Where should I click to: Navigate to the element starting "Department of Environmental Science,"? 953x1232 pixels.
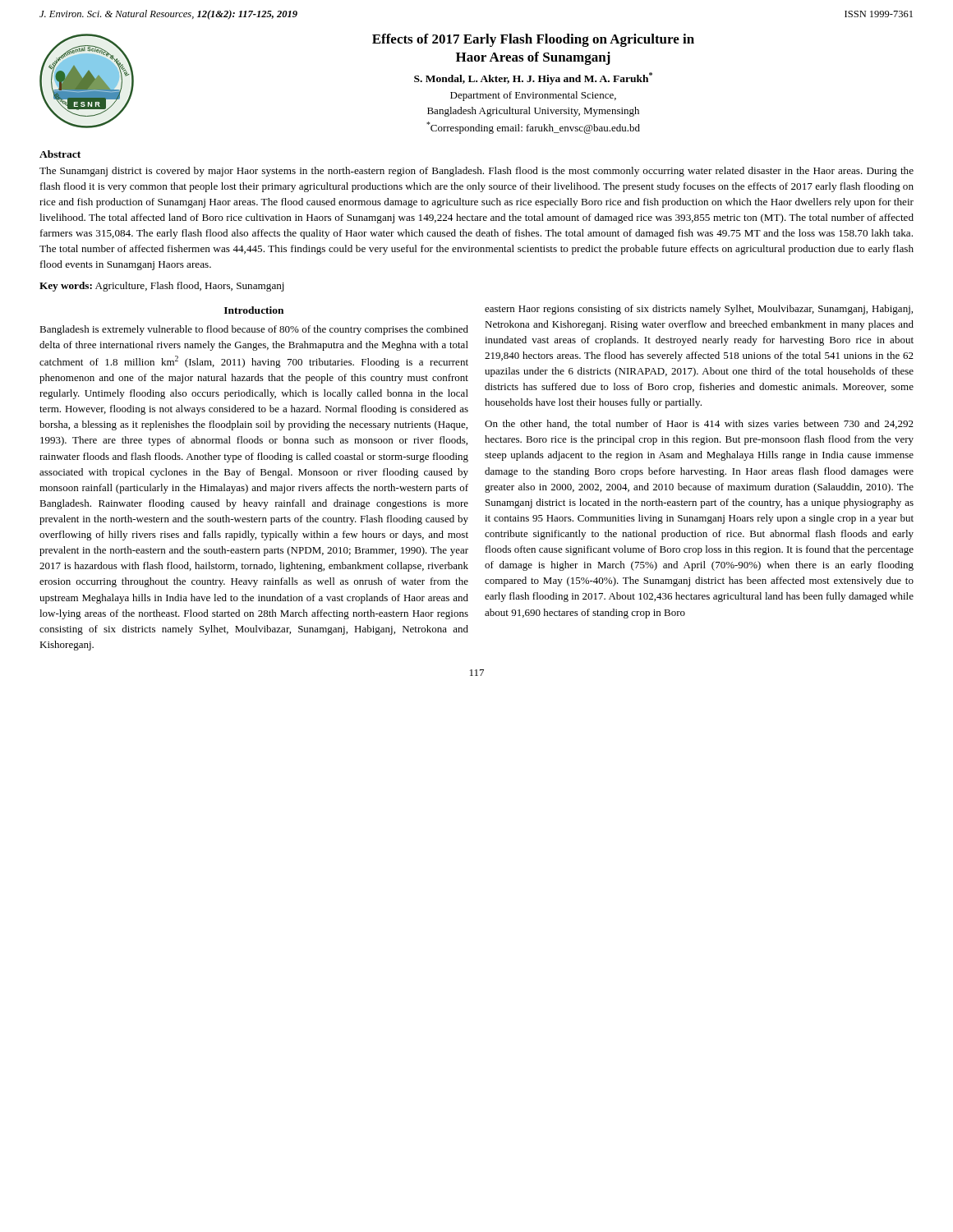533,111
